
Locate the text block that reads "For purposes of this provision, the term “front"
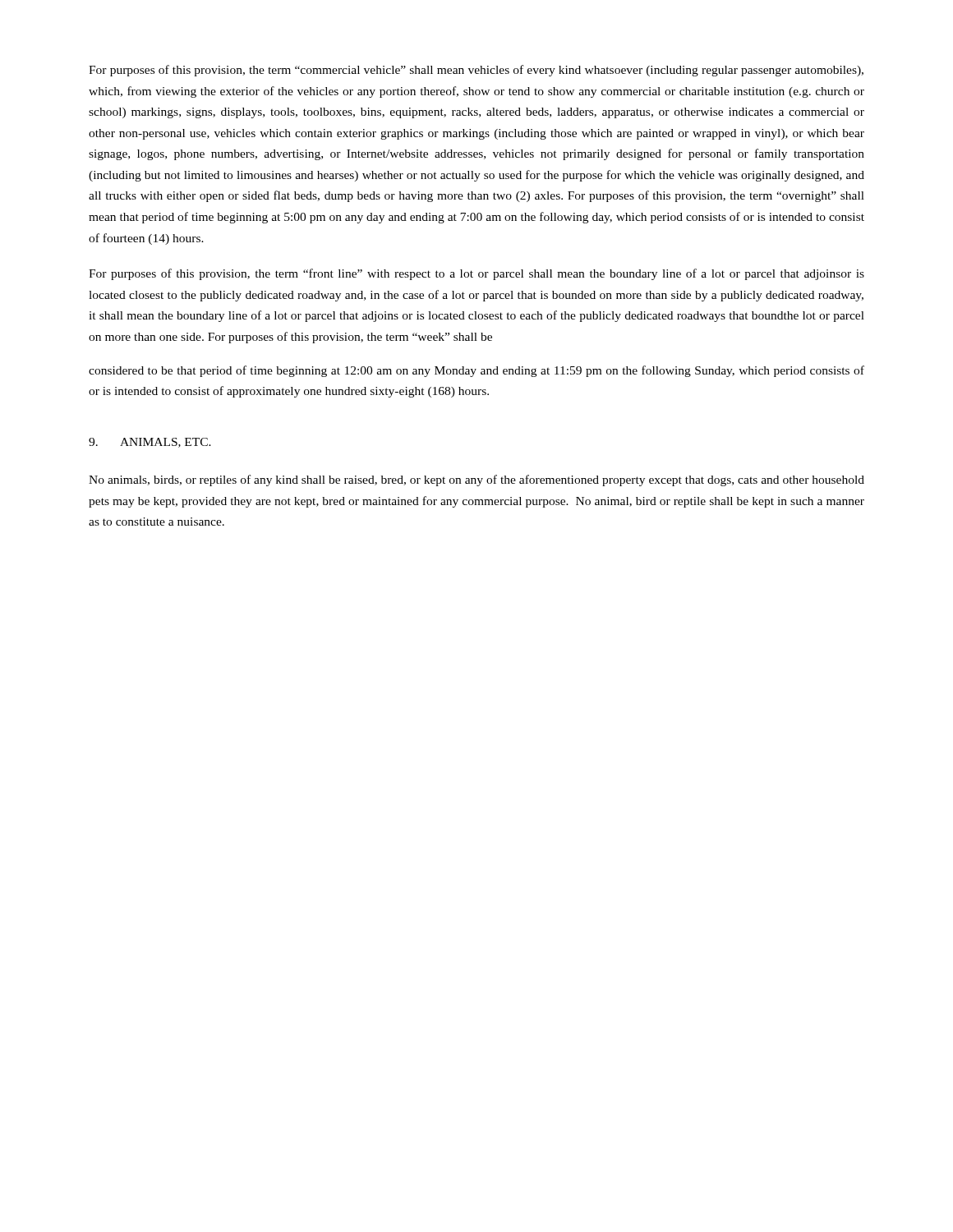click(x=476, y=305)
